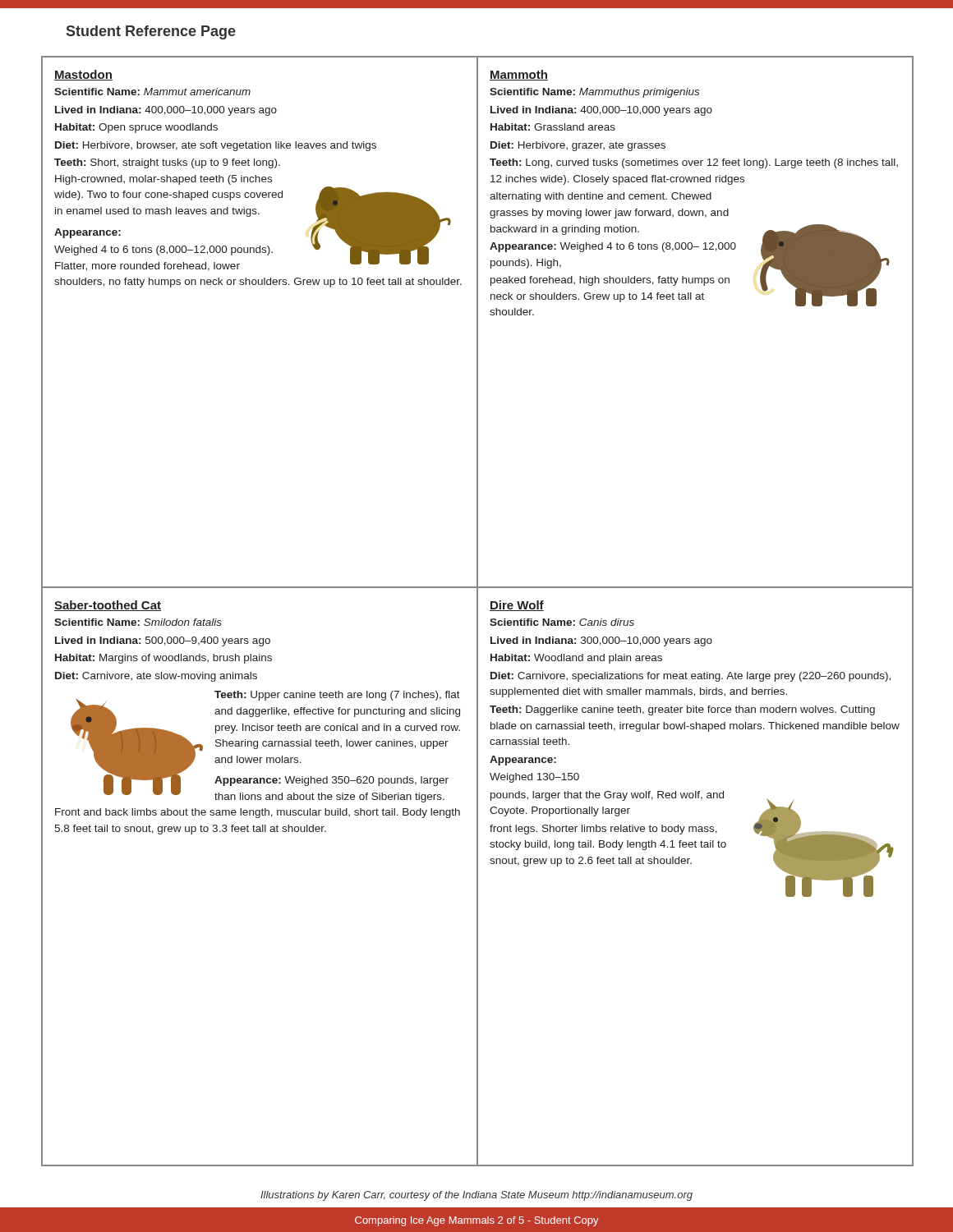Image resolution: width=953 pixels, height=1232 pixels.
Task: Point to the block beginning "Mastodon Scientific Name: Mammut americanum"
Action: point(260,179)
